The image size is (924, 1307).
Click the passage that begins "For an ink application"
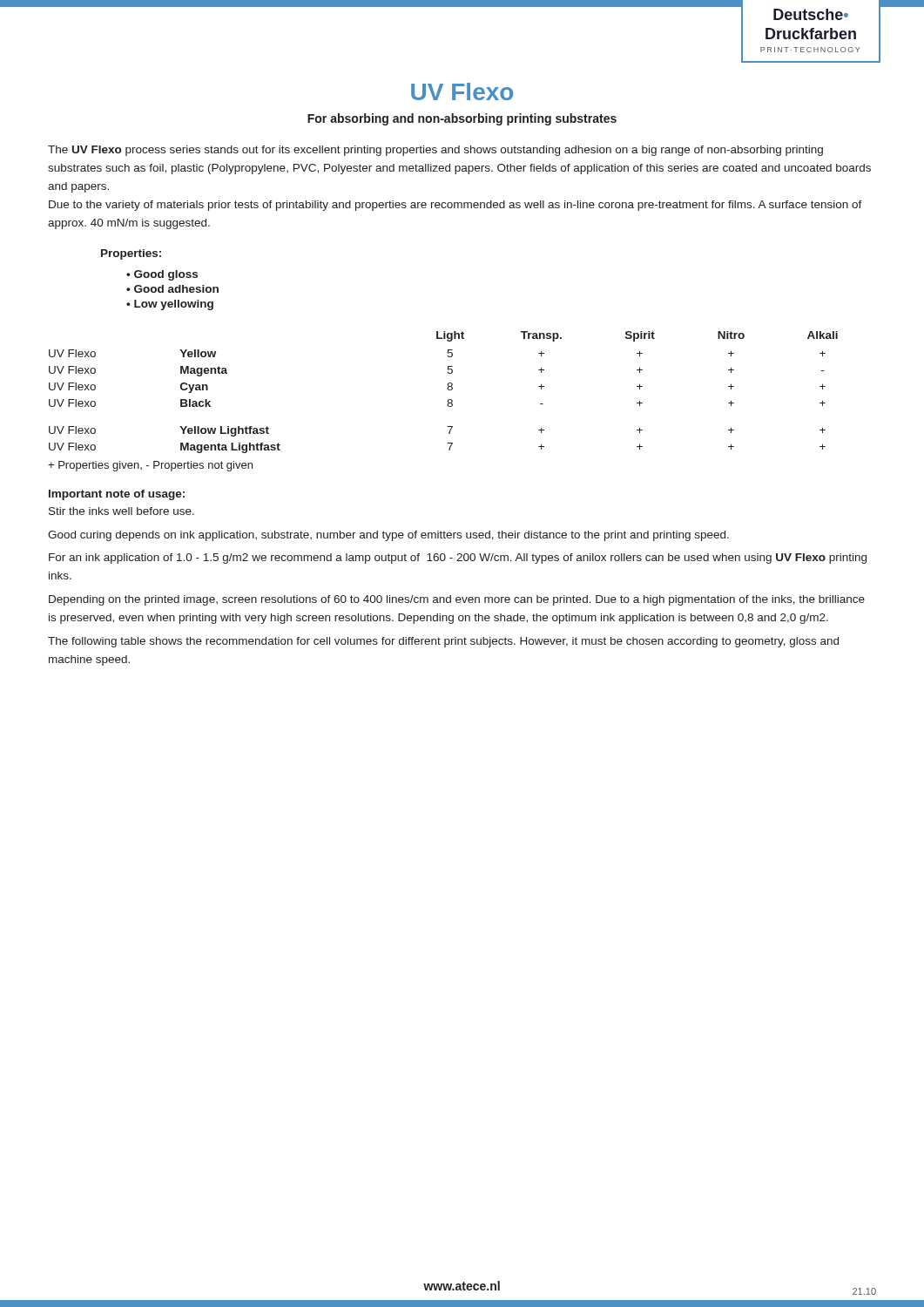[x=458, y=567]
